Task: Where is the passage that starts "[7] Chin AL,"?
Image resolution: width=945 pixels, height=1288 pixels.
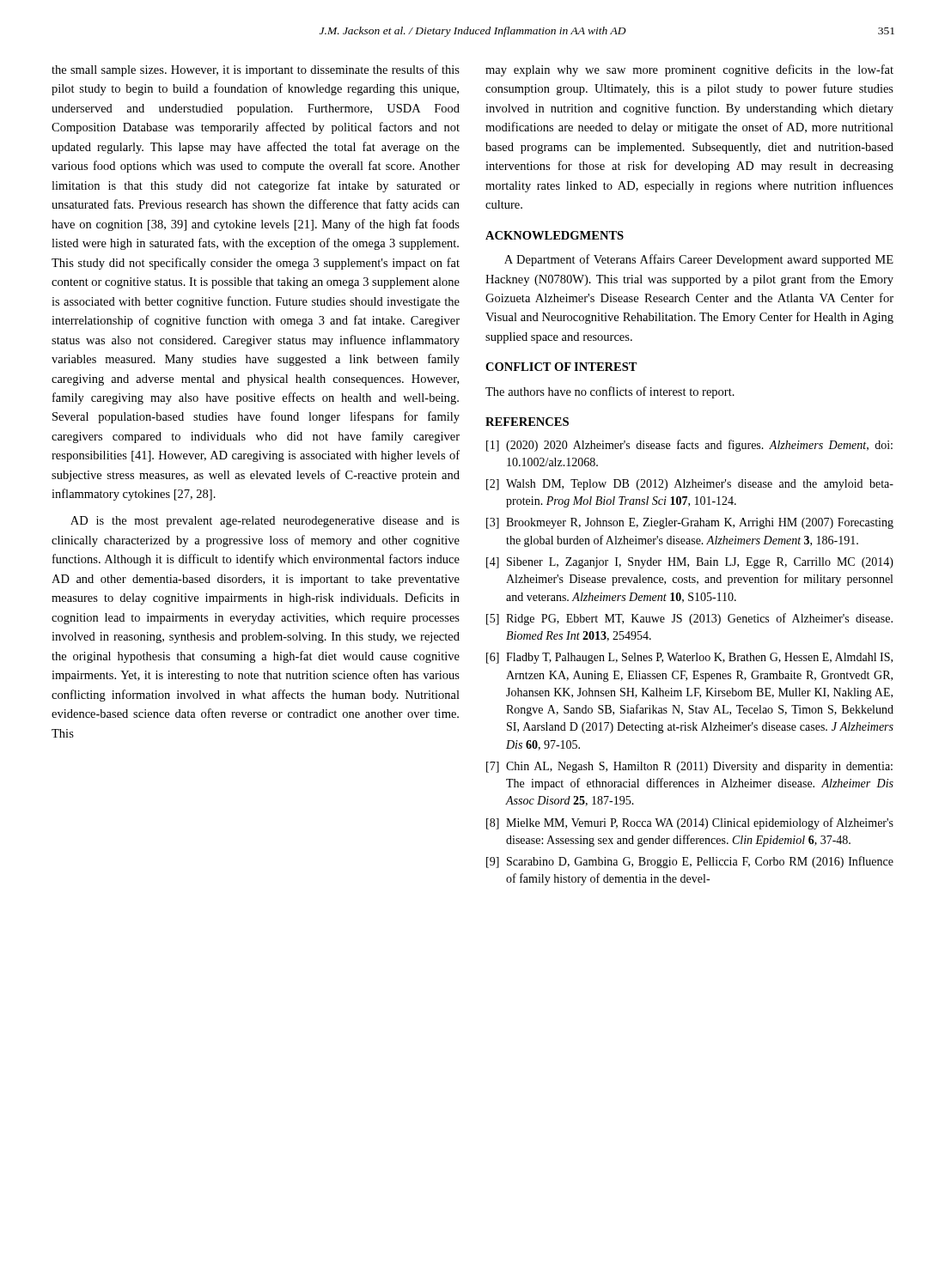Action: tap(689, 784)
